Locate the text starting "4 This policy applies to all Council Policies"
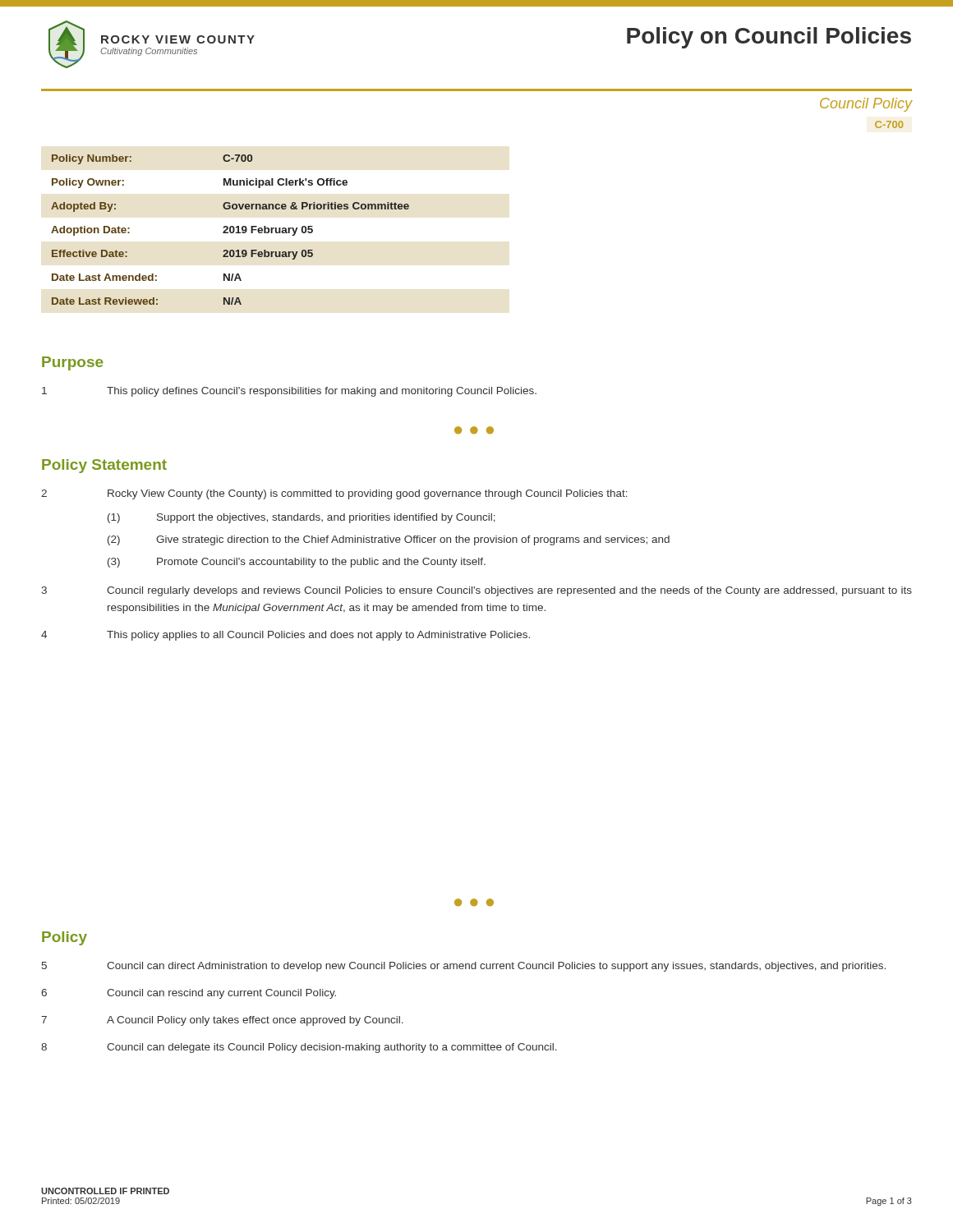This screenshot has height=1232, width=953. pyautogui.click(x=476, y=635)
